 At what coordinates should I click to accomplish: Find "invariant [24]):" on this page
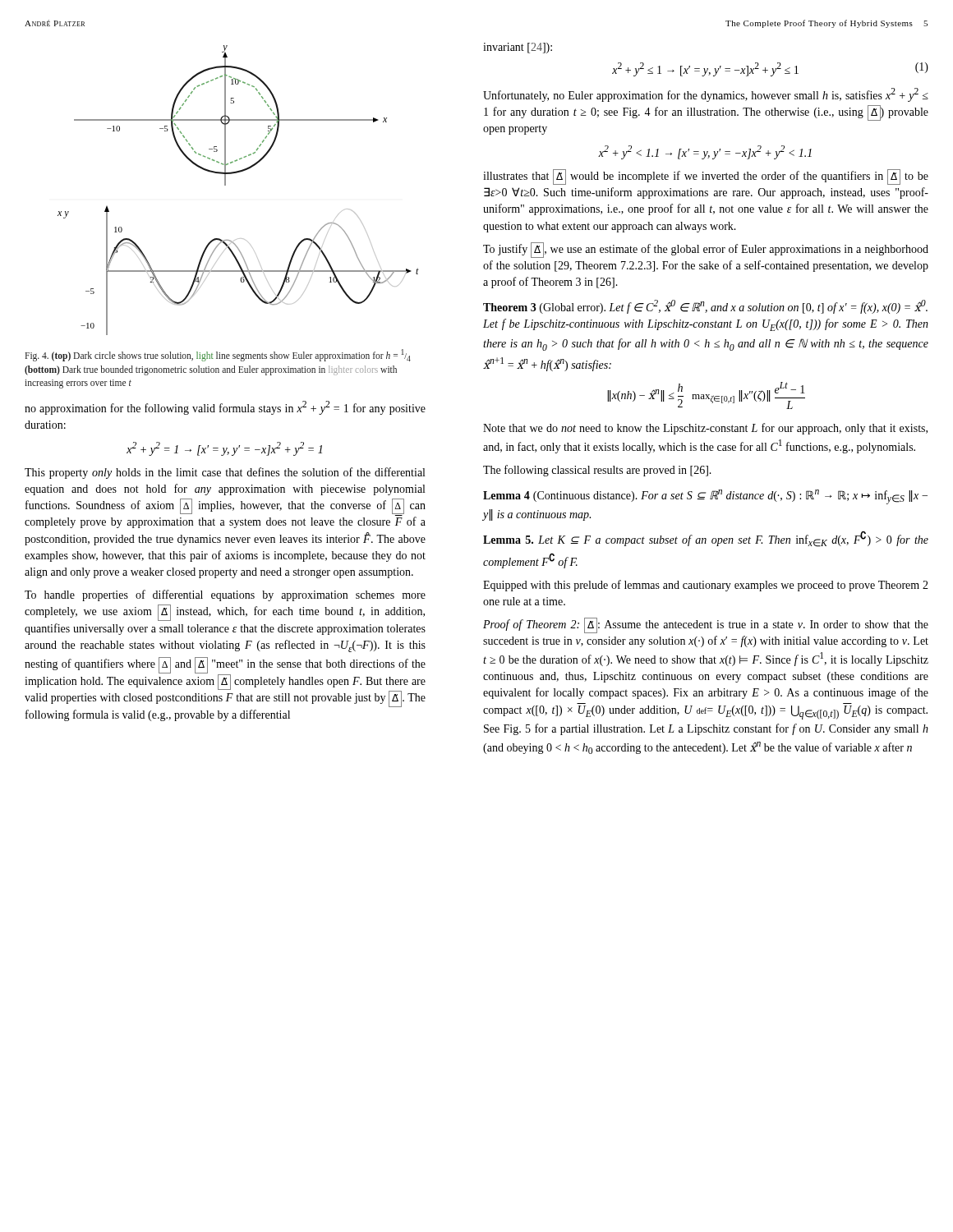click(x=518, y=47)
